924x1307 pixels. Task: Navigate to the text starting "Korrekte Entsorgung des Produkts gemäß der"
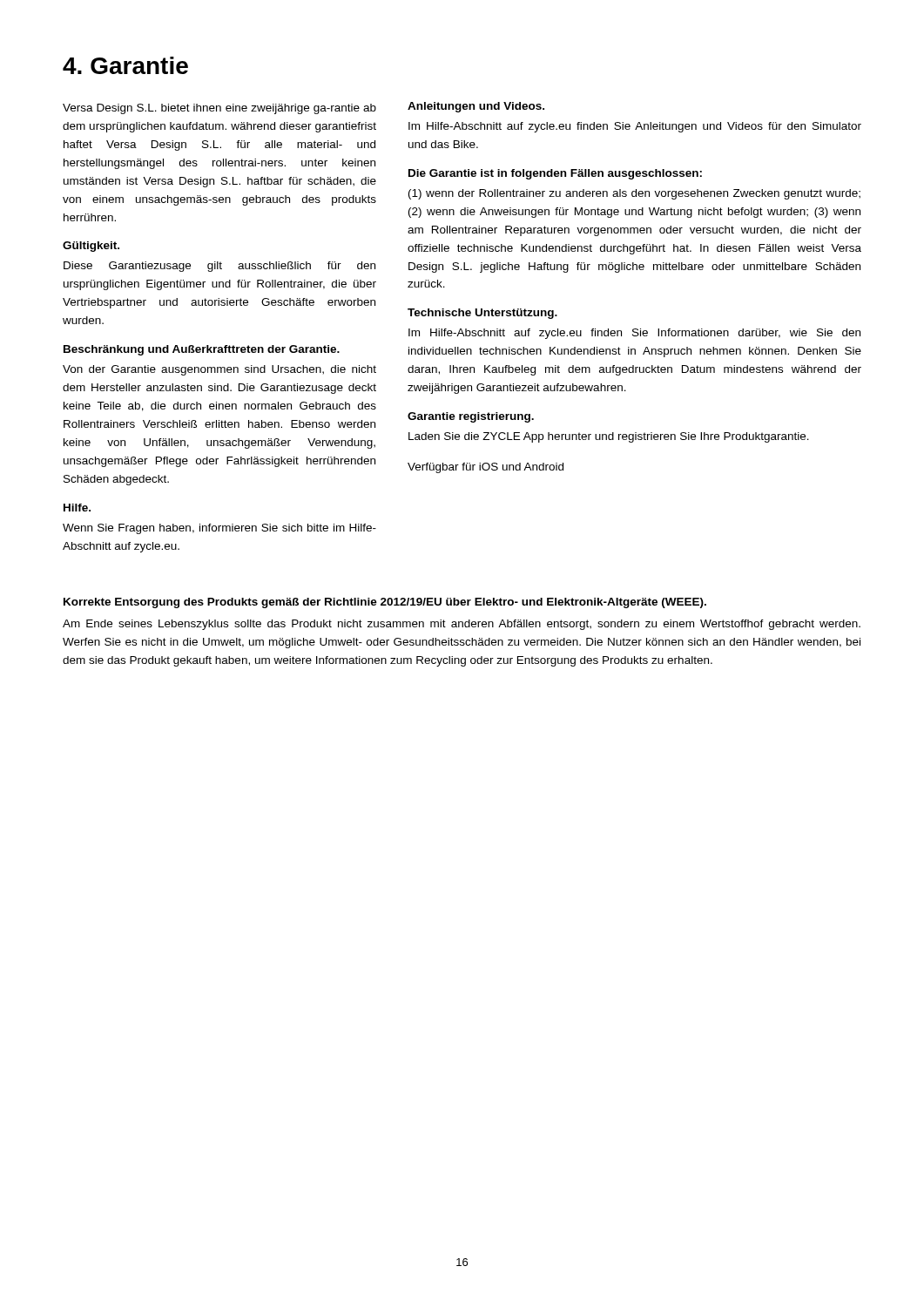pyautogui.click(x=385, y=602)
